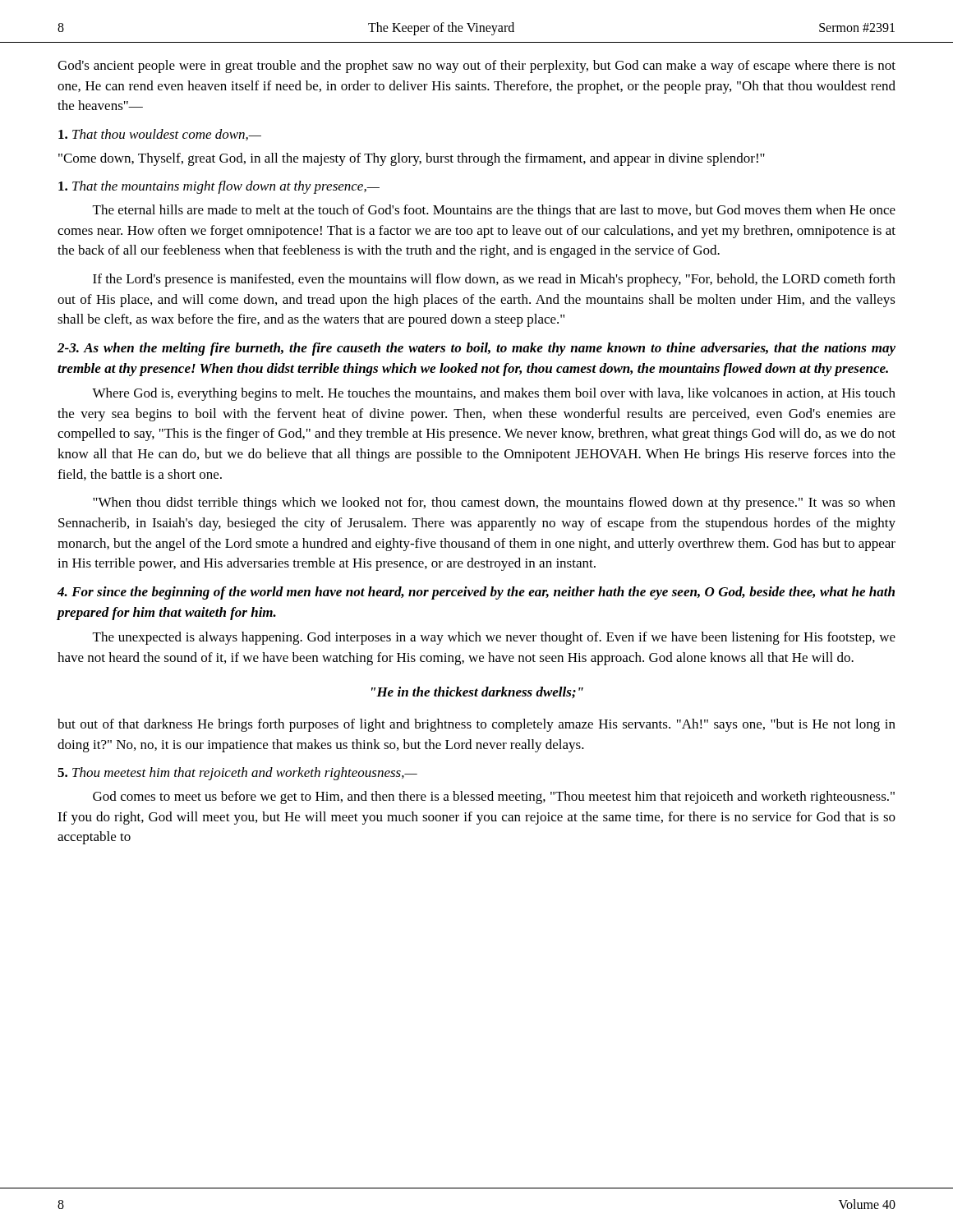Screen dimensions: 1232x953
Task: Find the list item with the text "That the mountains might flow down"
Action: [x=219, y=187]
